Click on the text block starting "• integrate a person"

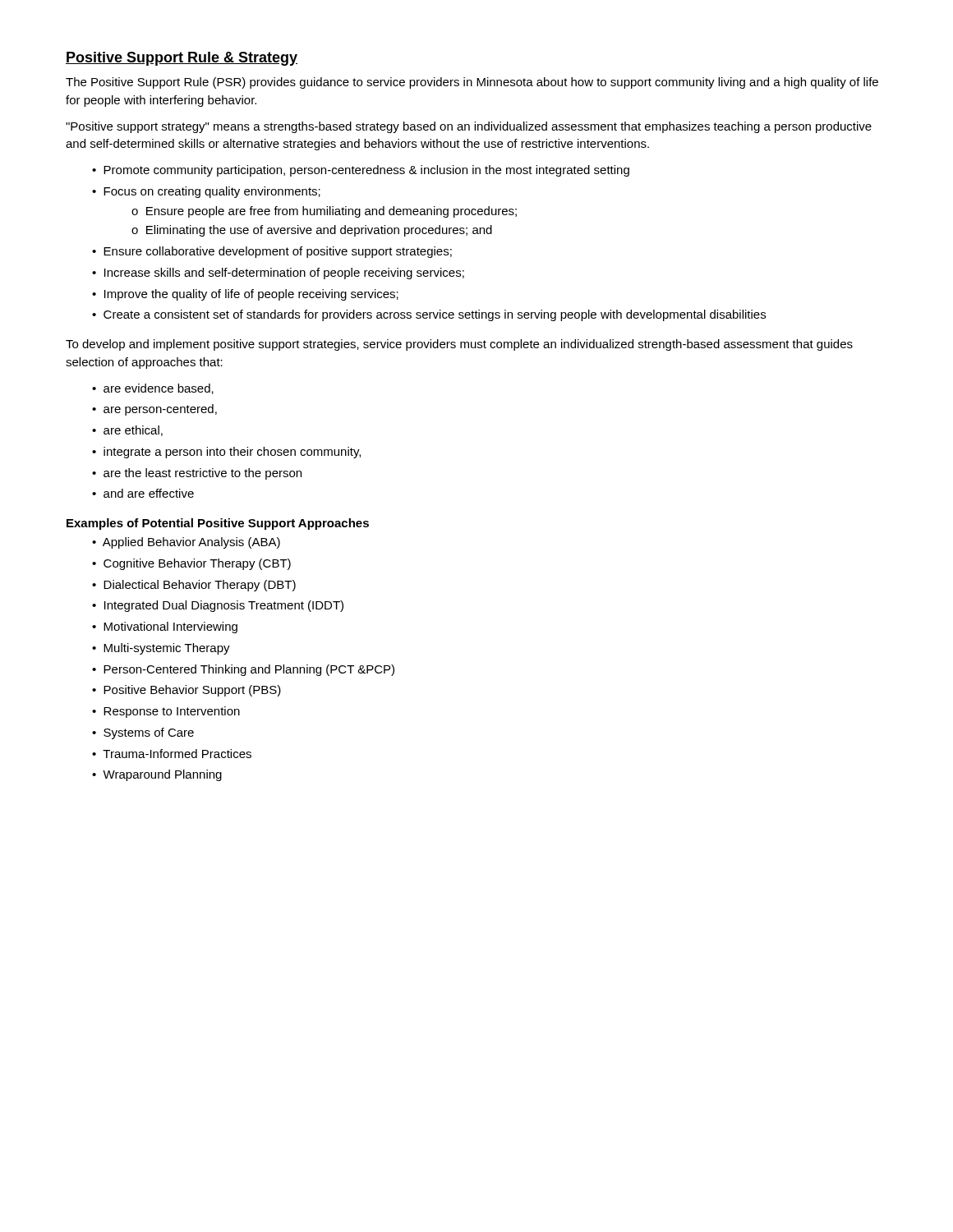click(x=227, y=451)
